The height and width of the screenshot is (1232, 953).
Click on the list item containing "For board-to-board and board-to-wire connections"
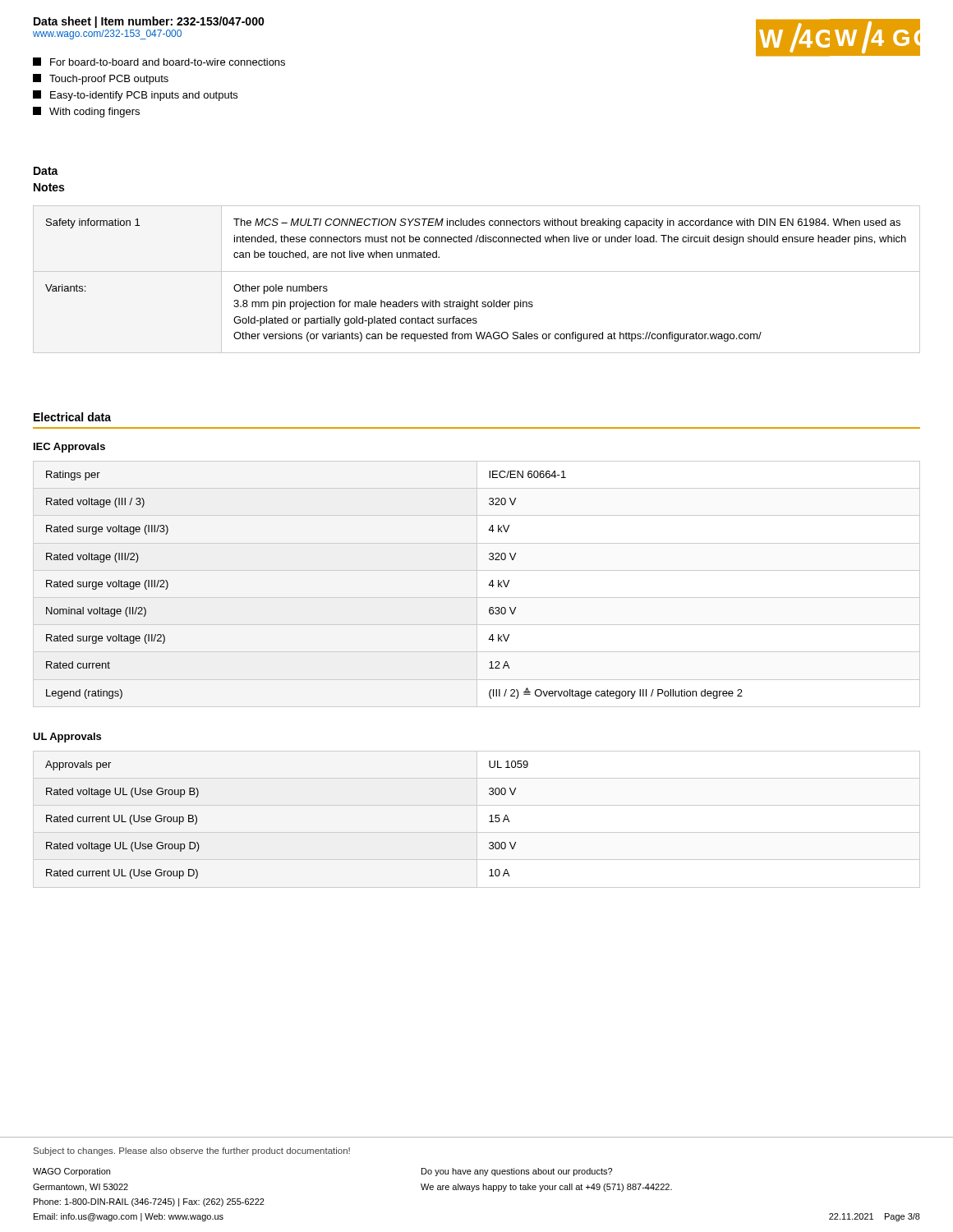click(159, 62)
